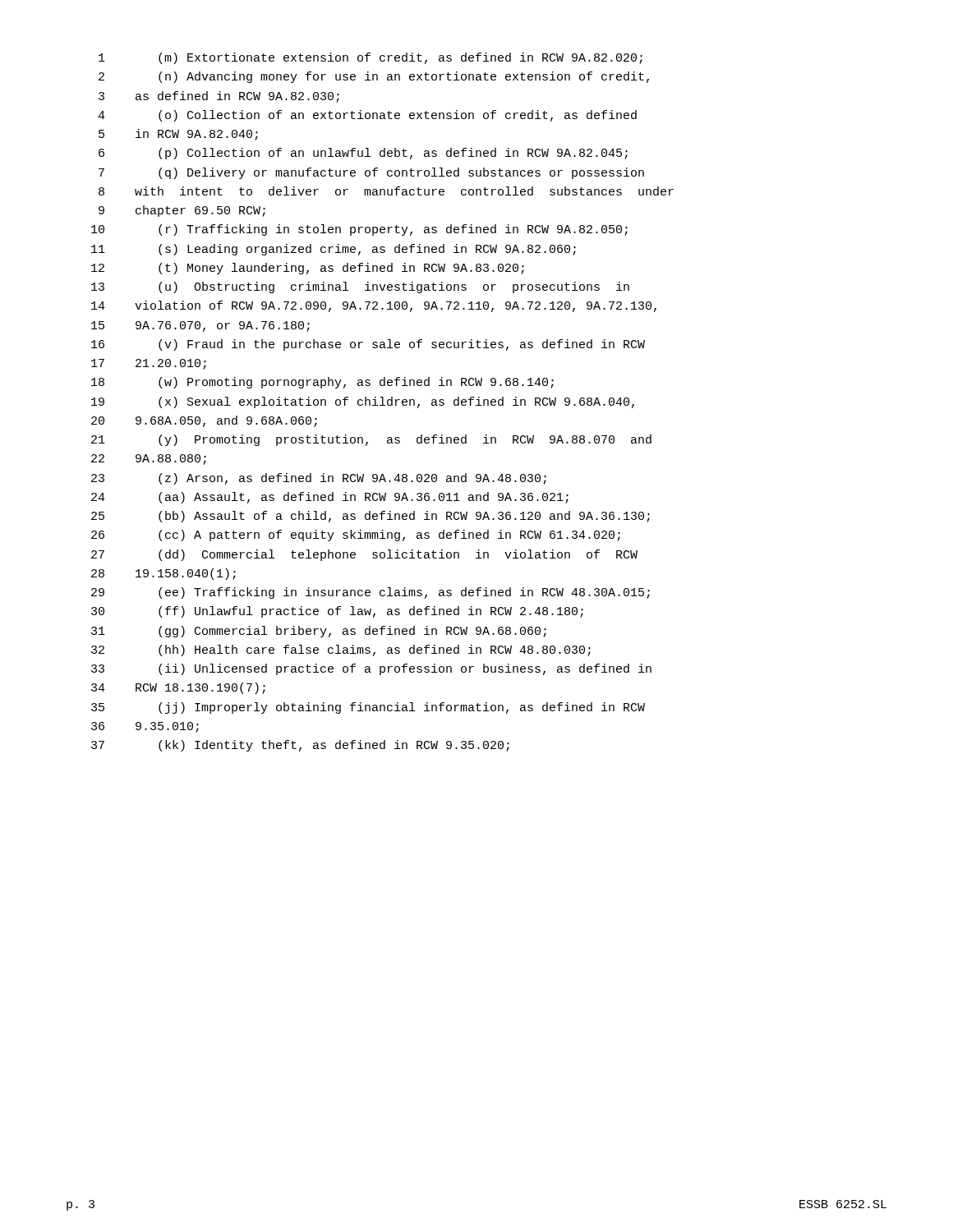Locate the block of text that opens with "23 (z) Arson, as defined in RCW"
The width and height of the screenshot is (953, 1232).
(x=476, y=479)
